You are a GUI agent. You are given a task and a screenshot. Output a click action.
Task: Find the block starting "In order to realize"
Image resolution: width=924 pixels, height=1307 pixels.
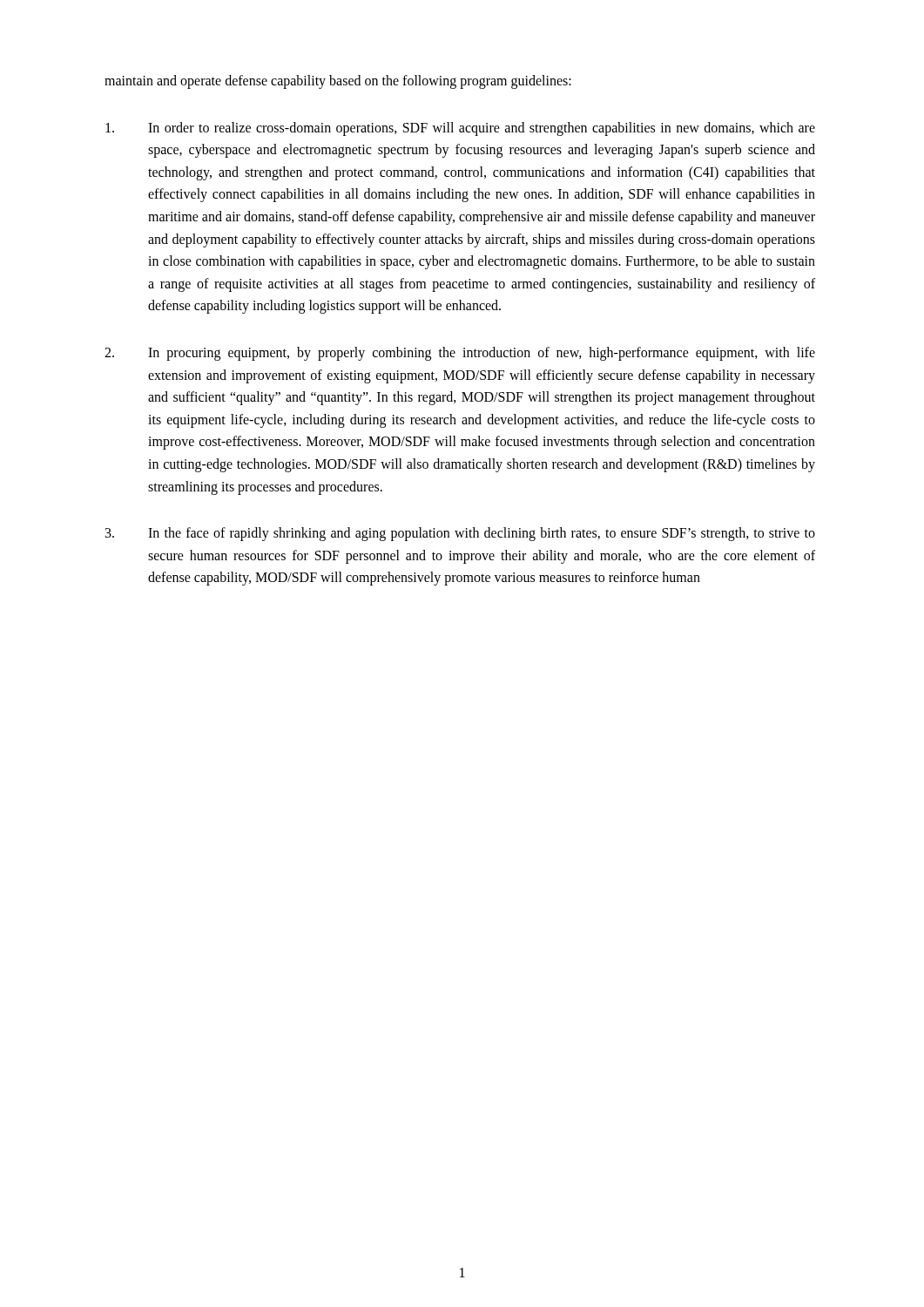pos(460,217)
